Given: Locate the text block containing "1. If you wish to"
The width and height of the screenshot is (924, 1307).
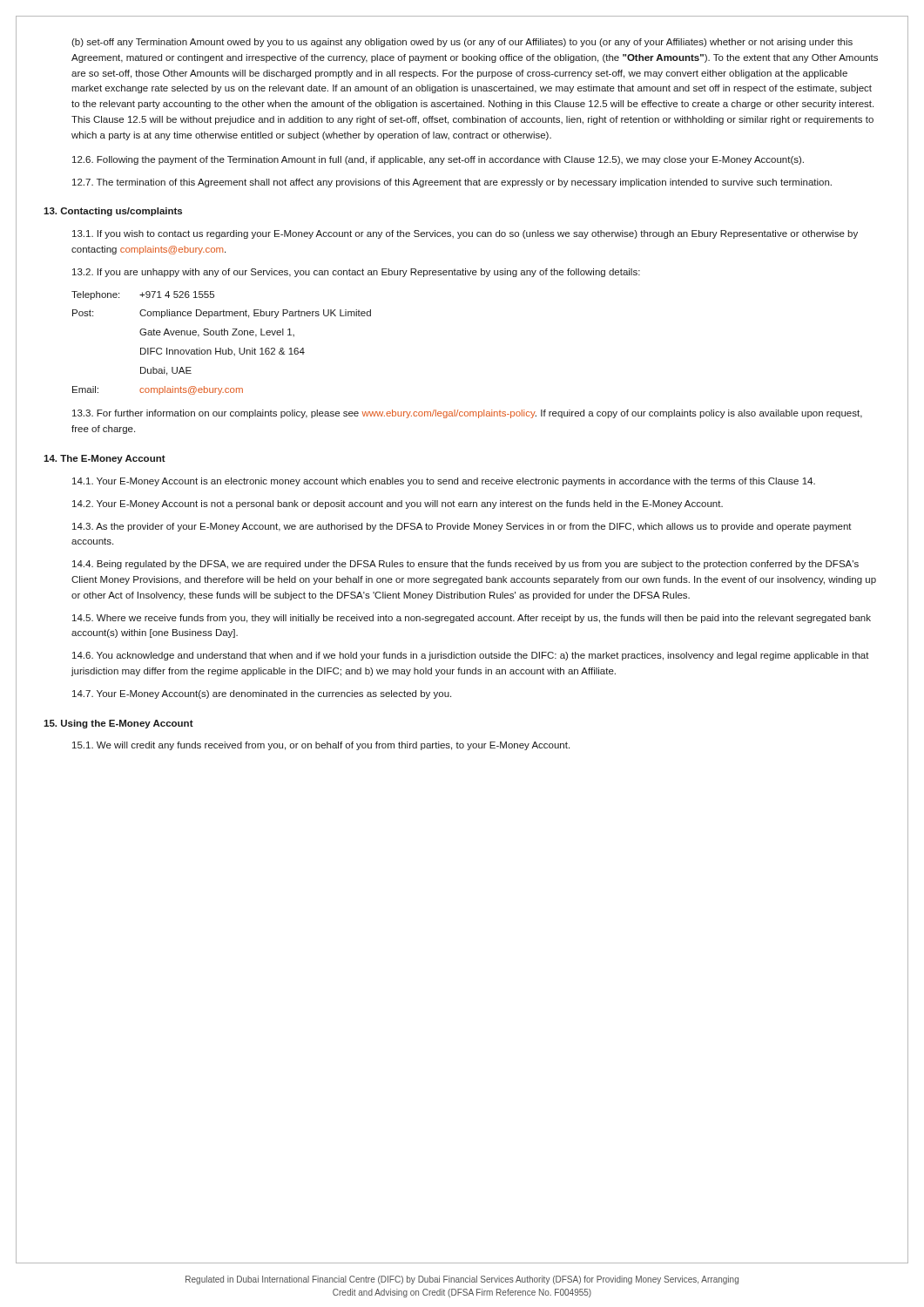Looking at the screenshot, I should [465, 241].
